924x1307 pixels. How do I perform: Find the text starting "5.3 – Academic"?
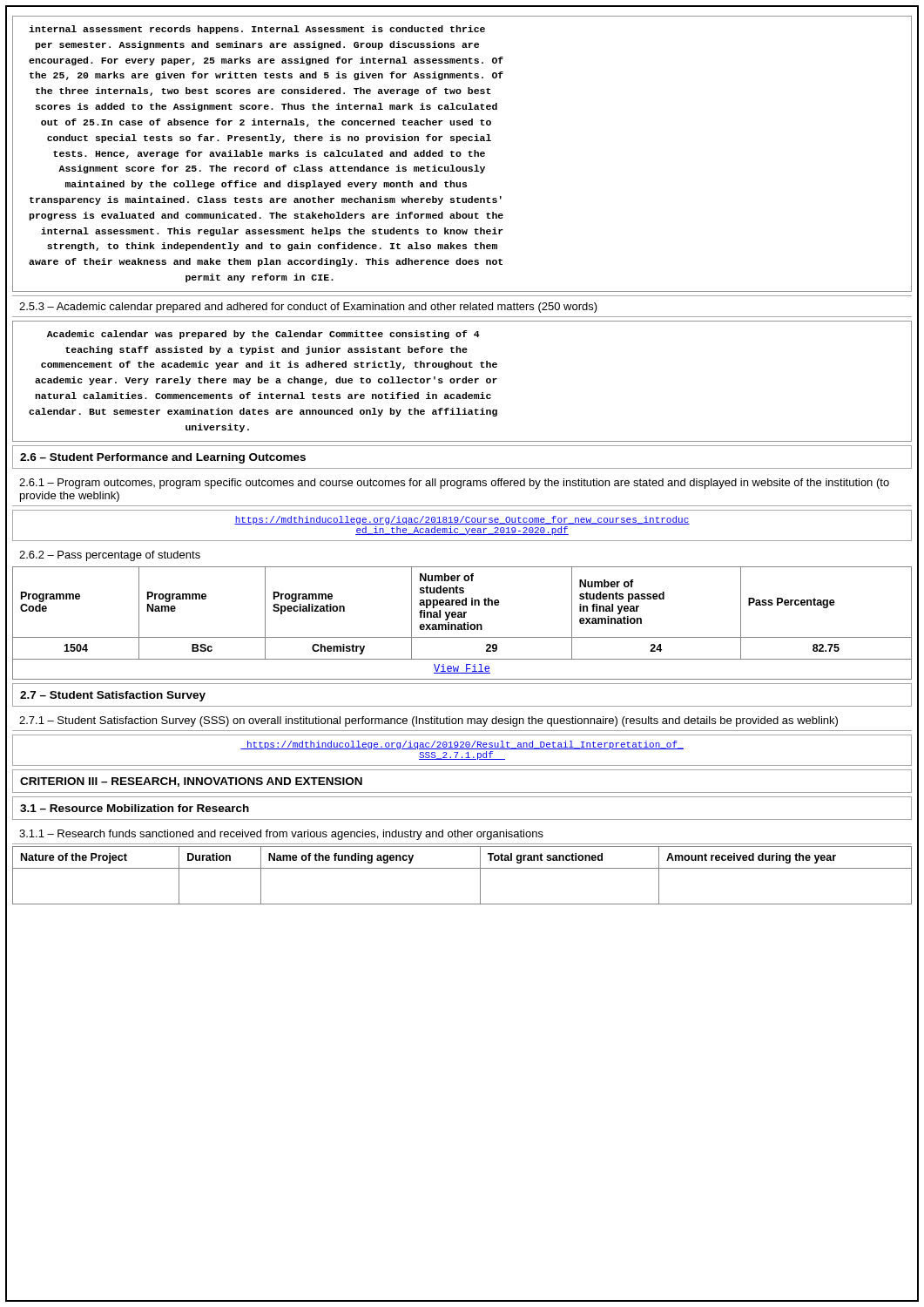tap(308, 306)
